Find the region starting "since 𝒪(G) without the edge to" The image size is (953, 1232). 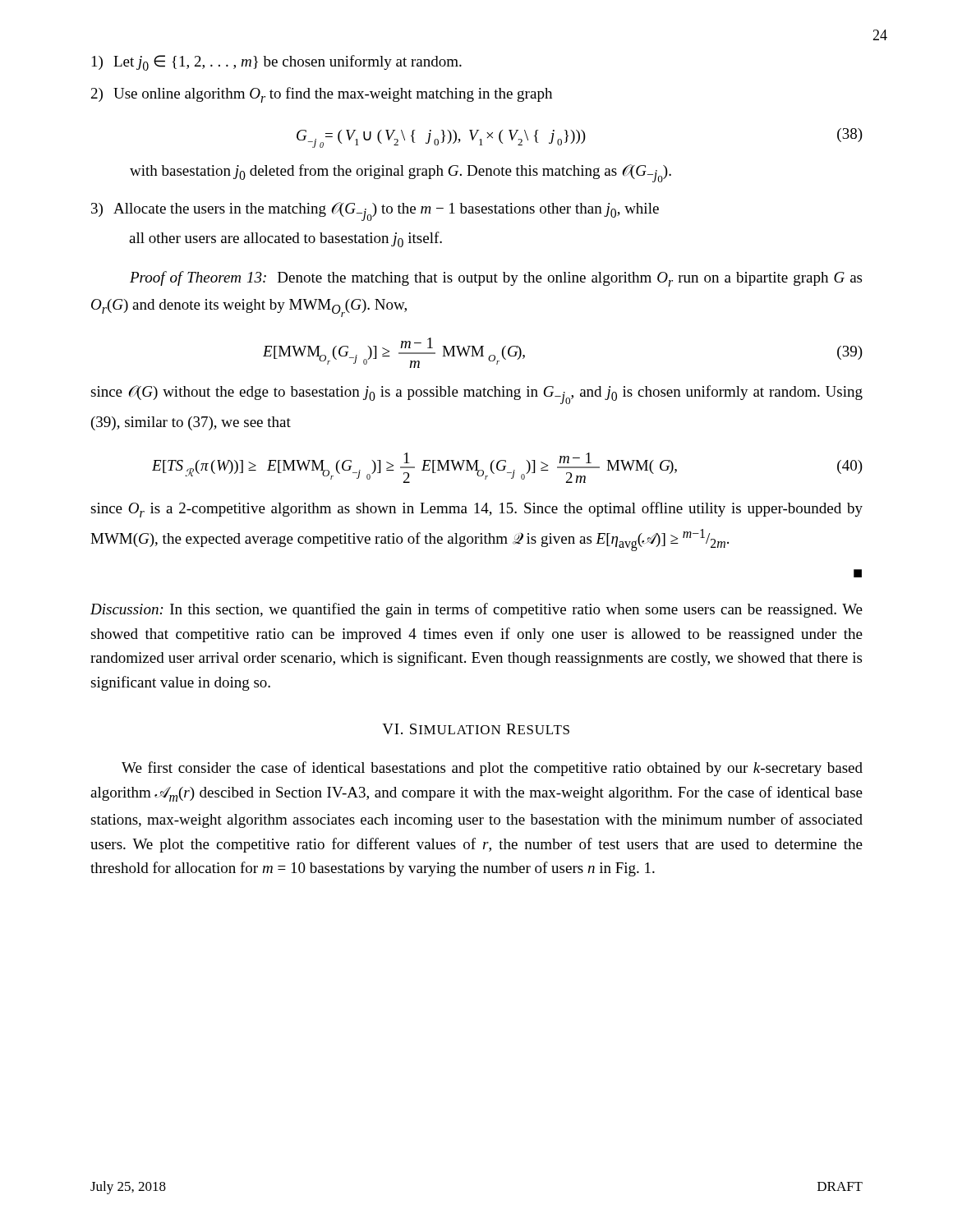point(476,407)
